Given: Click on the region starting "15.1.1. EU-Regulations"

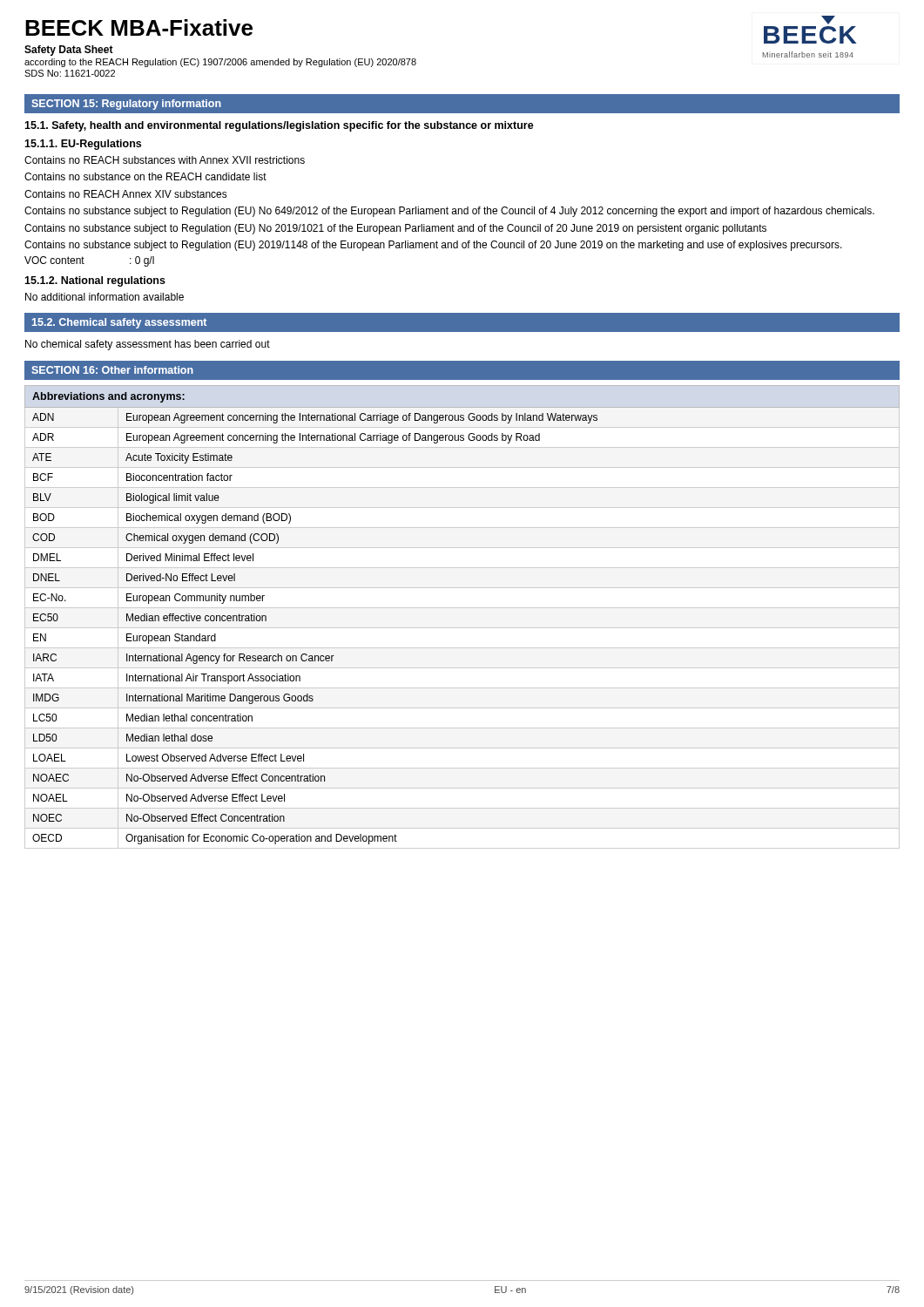Looking at the screenshot, I should pyautogui.click(x=83, y=144).
